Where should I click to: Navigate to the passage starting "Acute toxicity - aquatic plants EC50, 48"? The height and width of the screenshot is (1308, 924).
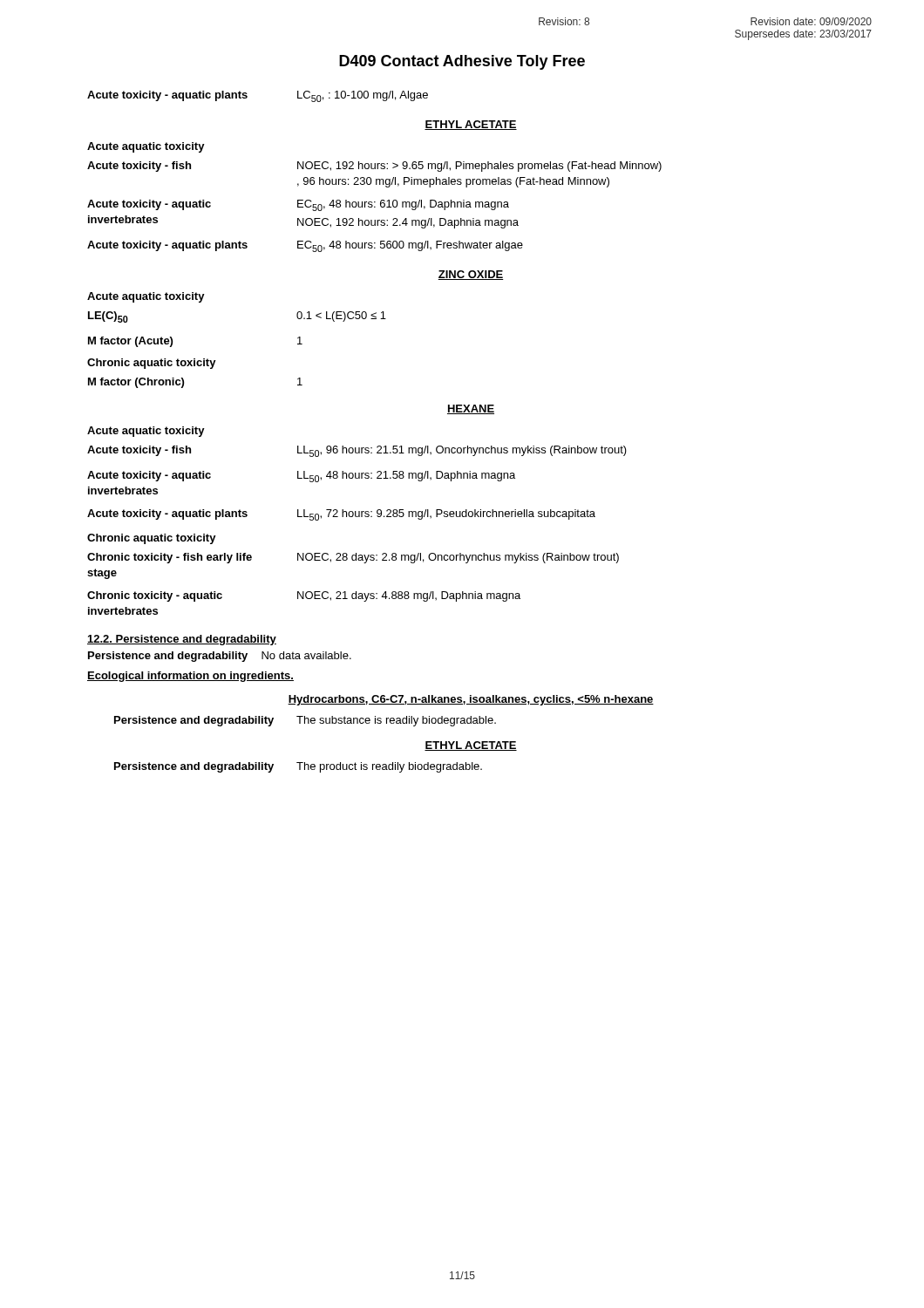click(471, 246)
